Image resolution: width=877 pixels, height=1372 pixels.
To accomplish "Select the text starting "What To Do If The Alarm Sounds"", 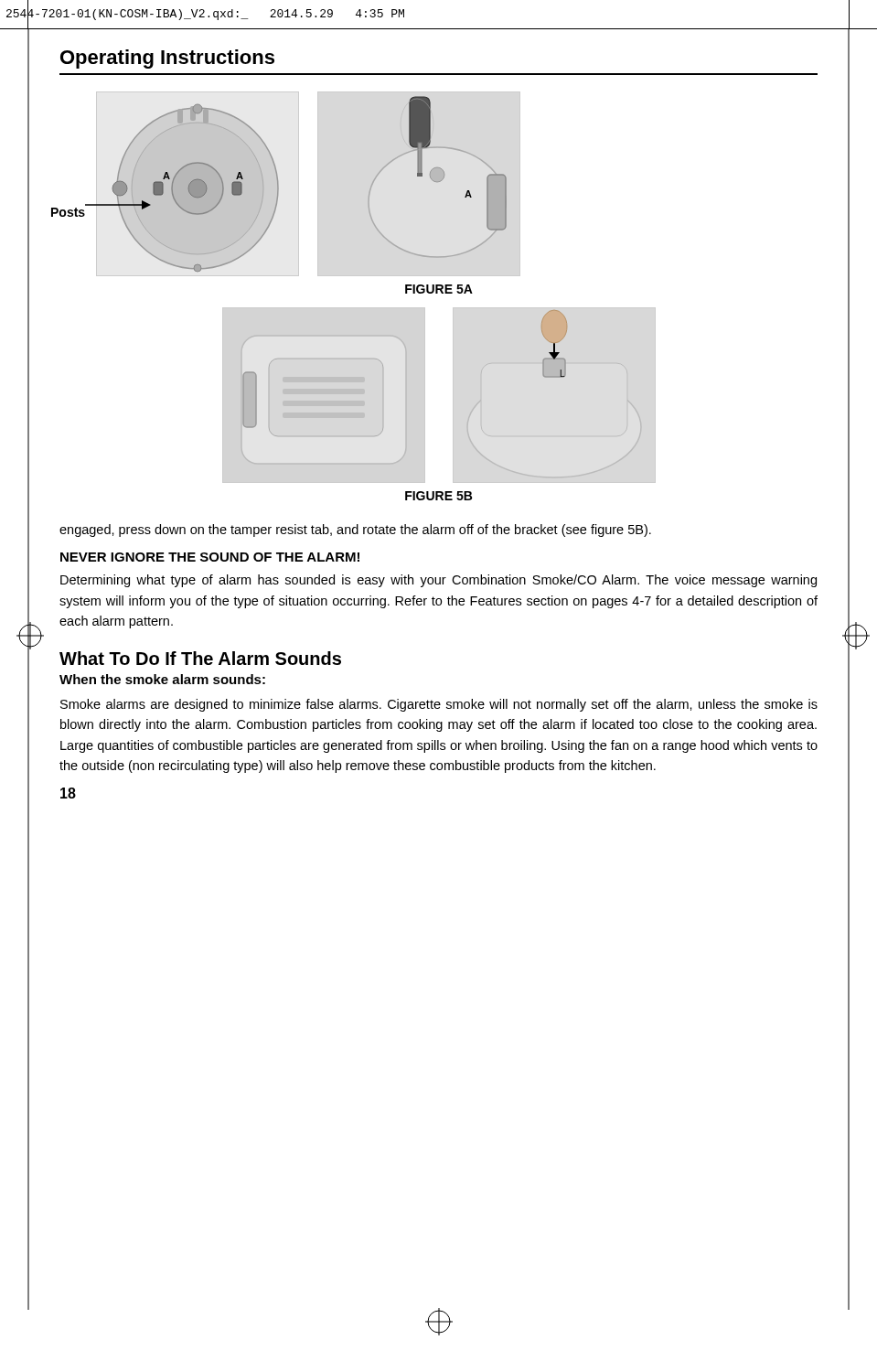I will click(x=201, y=658).
